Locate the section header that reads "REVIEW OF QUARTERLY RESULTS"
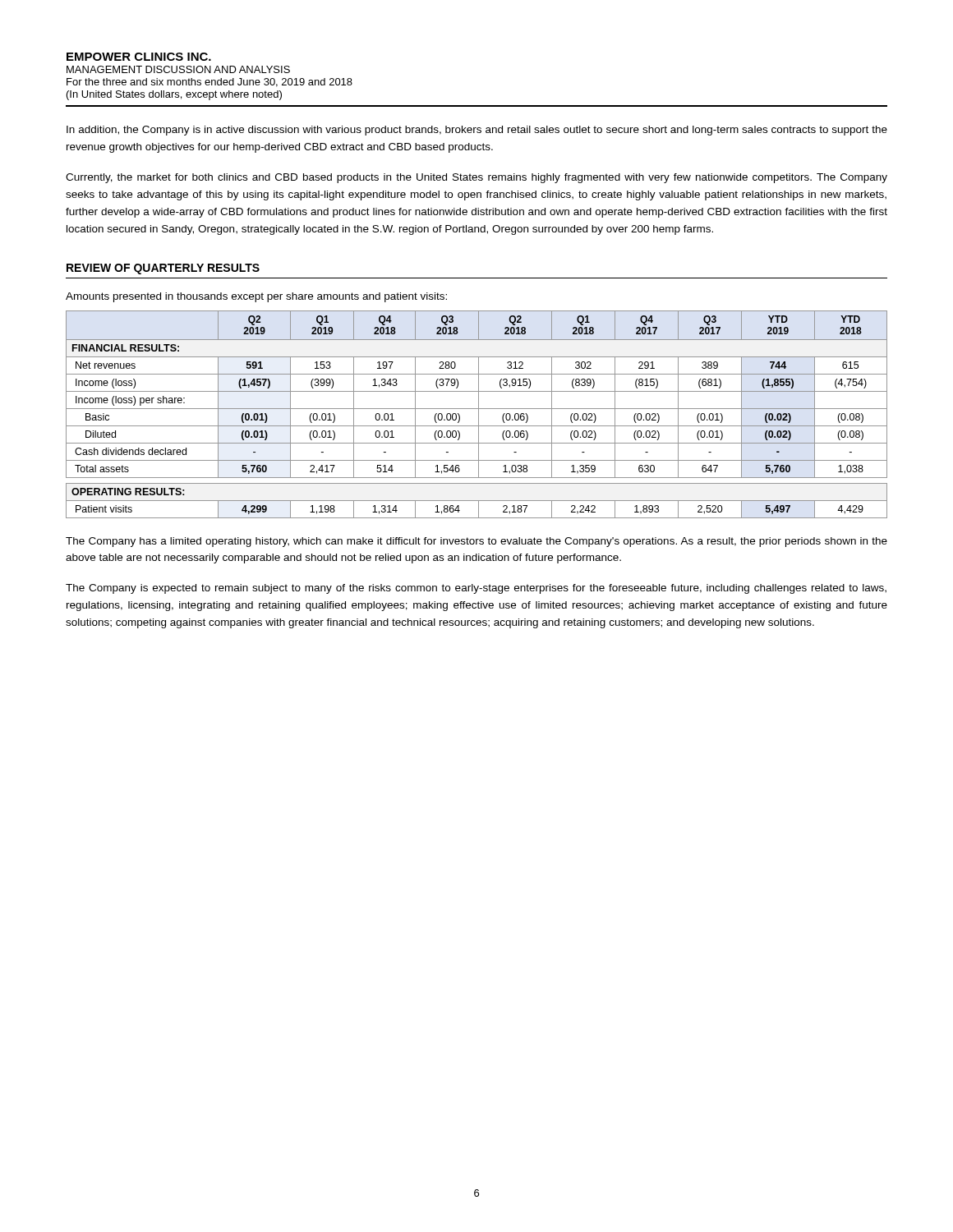953x1232 pixels. [x=163, y=267]
